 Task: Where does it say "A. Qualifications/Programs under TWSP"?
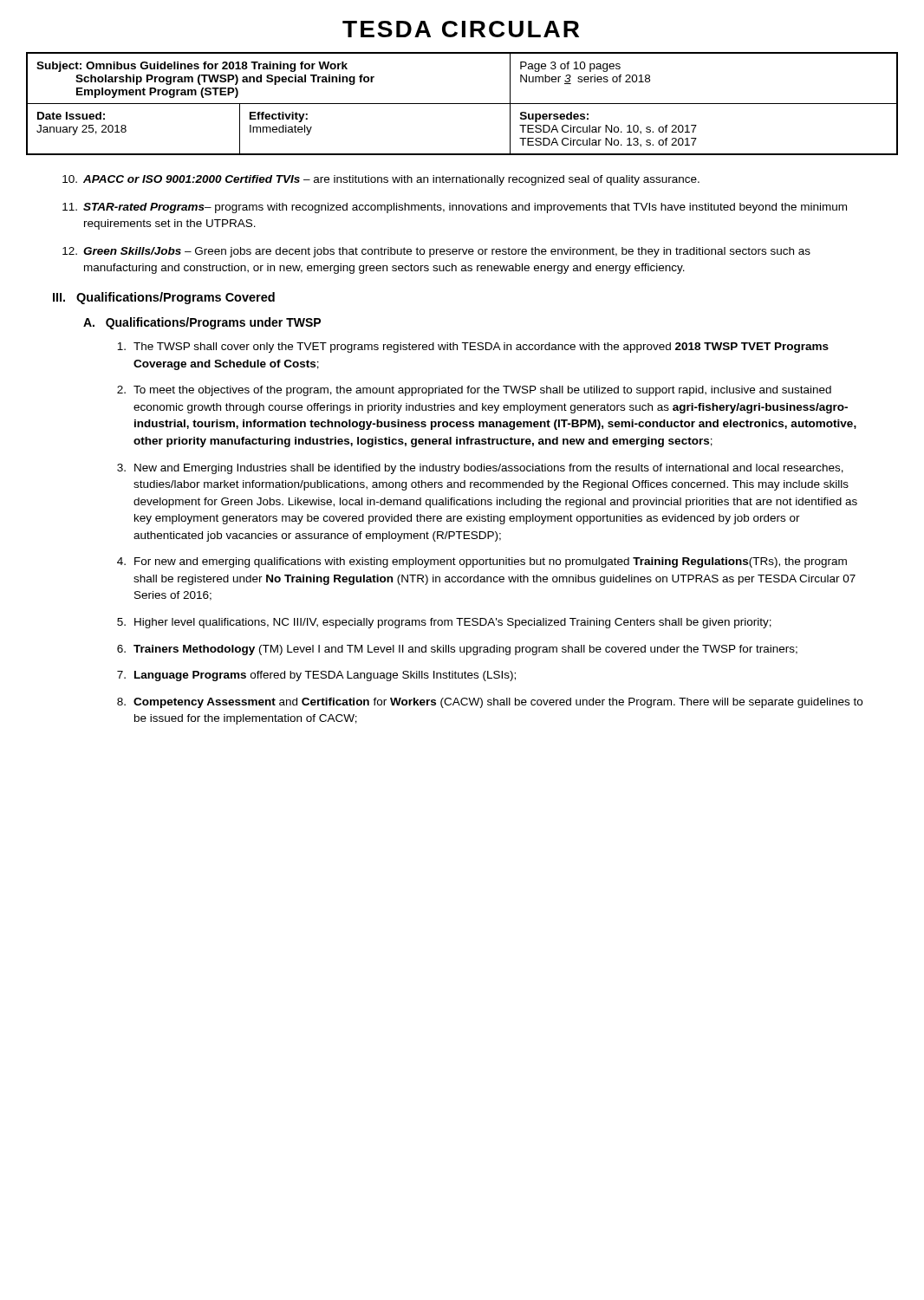coord(202,322)
